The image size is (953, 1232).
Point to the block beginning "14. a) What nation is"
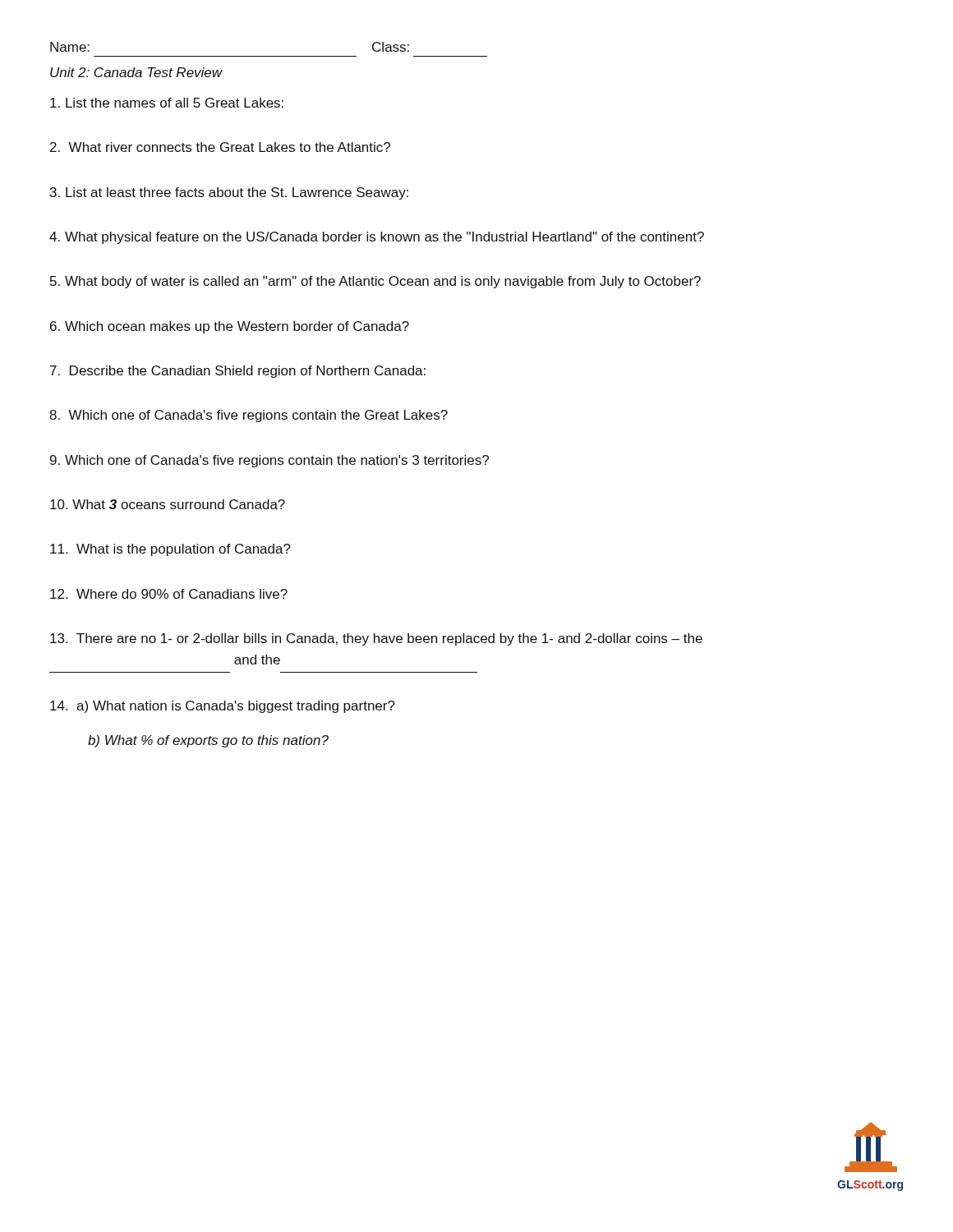click(x=222, y=706)
